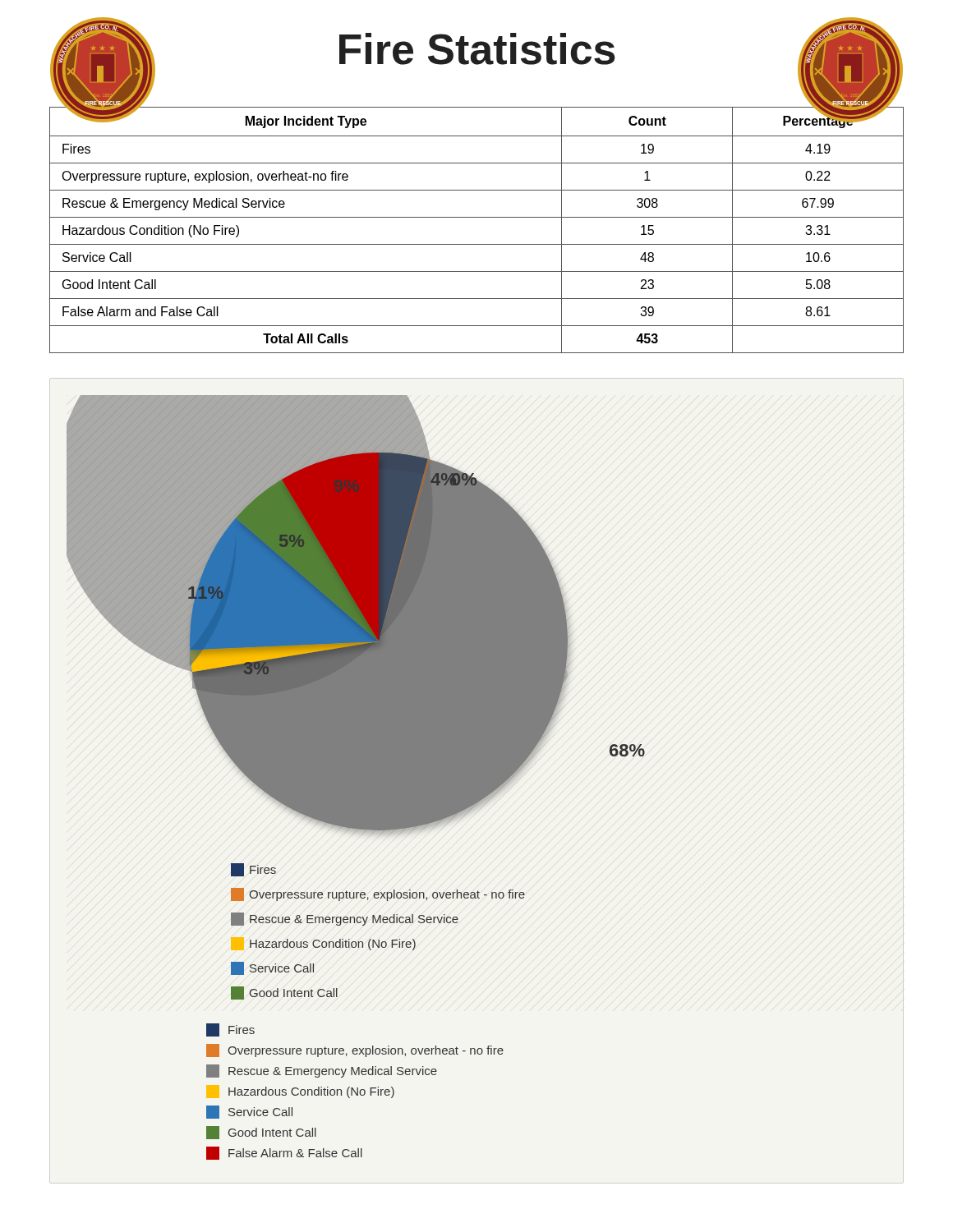Navigate to the text starting "★ ★ ★ WAXAHACHIE"
953x1232 pixels.
476,53
